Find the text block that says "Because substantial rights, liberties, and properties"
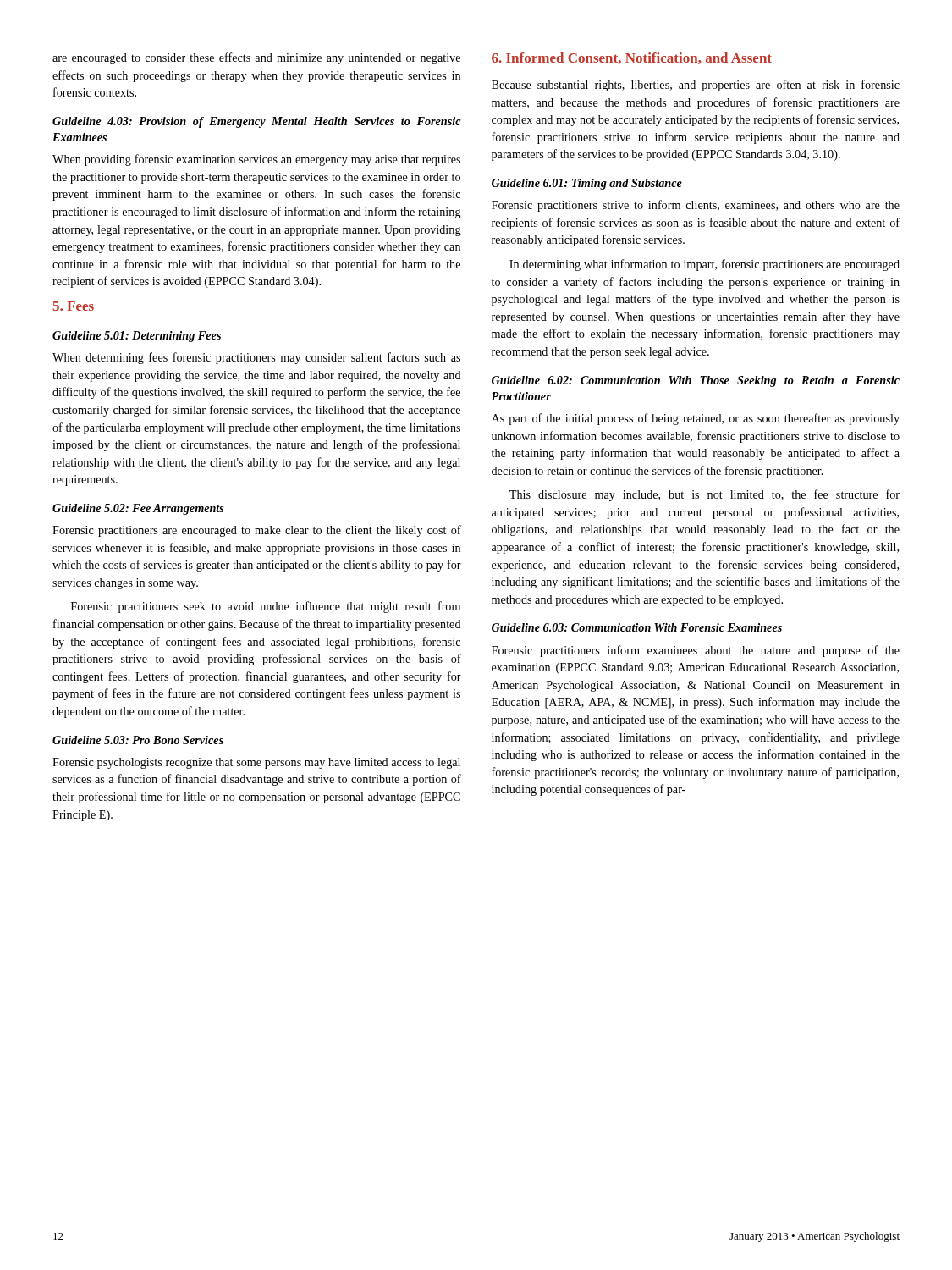Image resolution: width=952 pixels, height=1270 pixels. point(695,120)
